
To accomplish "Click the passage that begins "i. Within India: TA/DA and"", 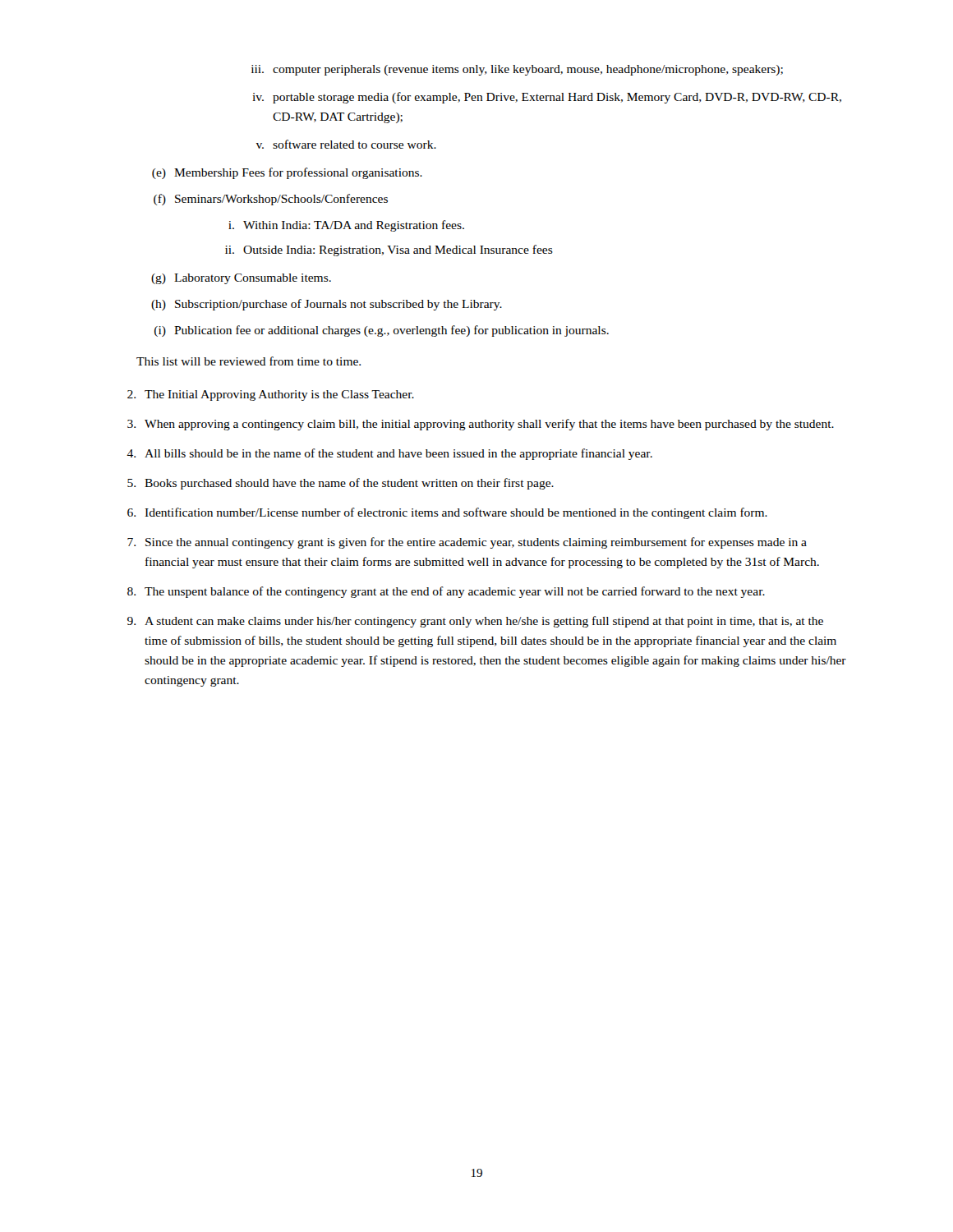I will [x=346, y=226].
